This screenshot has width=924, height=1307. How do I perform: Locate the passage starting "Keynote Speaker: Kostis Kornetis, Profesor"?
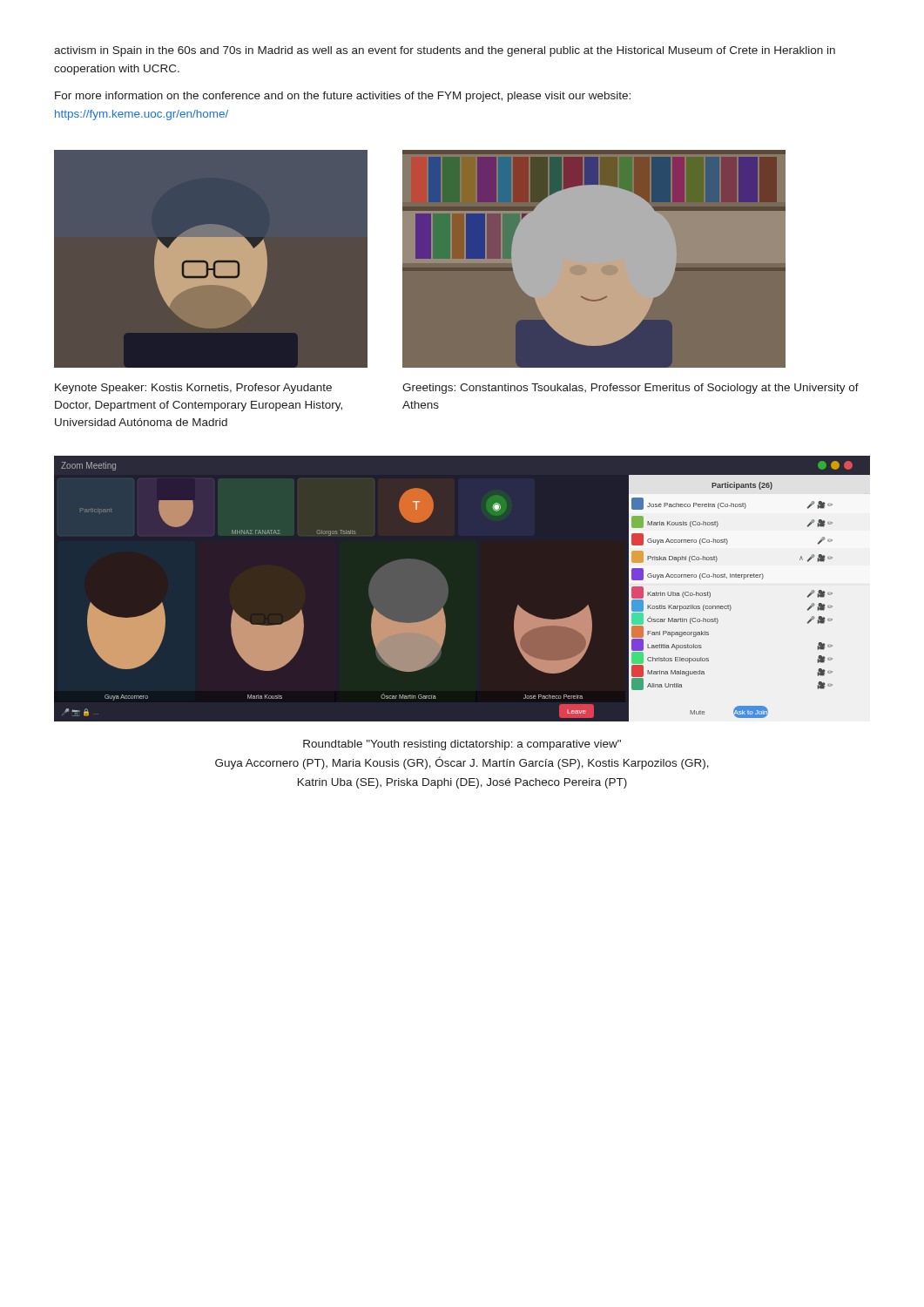click(199, 405)
